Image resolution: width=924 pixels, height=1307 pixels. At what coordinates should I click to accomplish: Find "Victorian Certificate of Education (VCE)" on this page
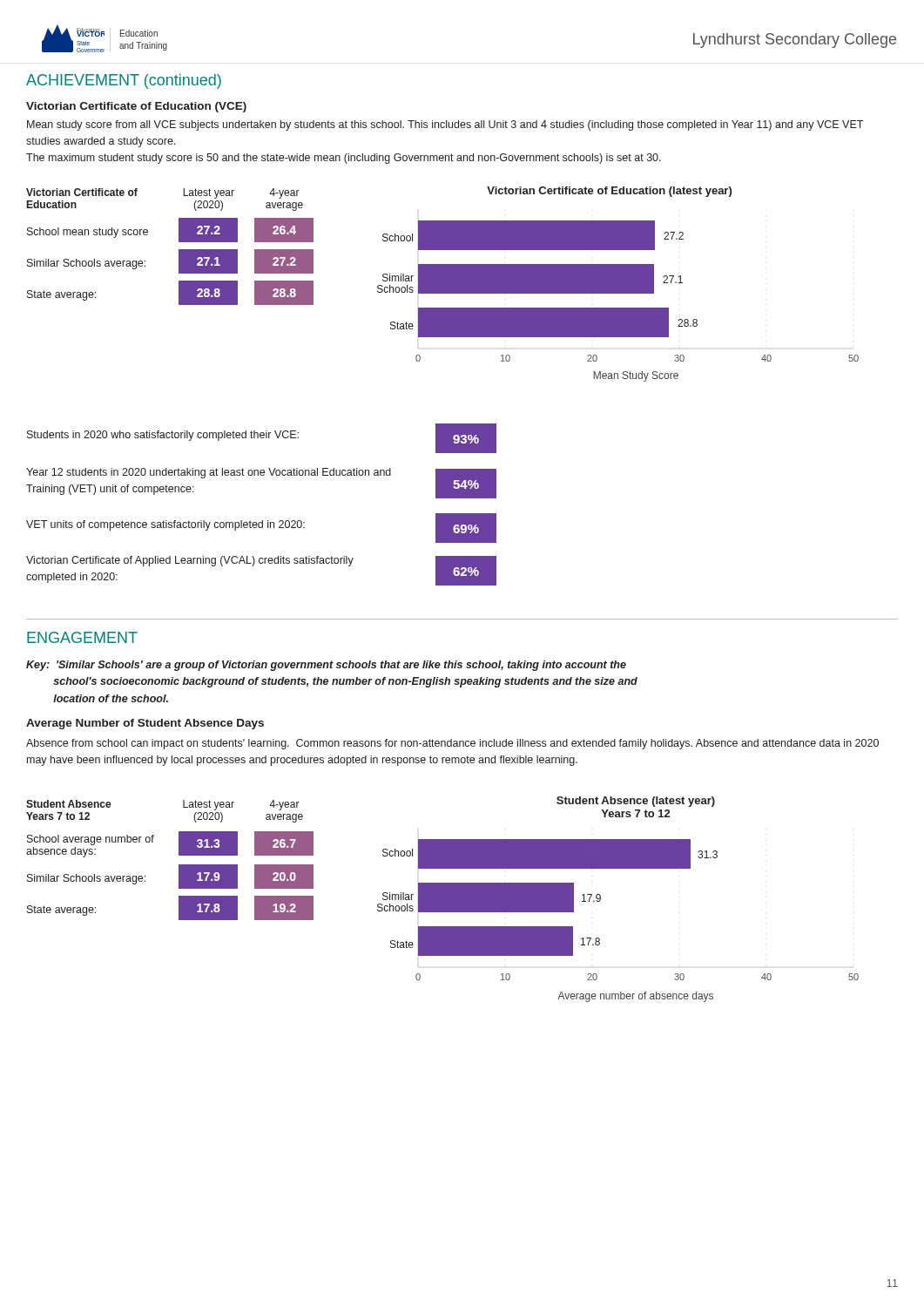coord(136,106)
